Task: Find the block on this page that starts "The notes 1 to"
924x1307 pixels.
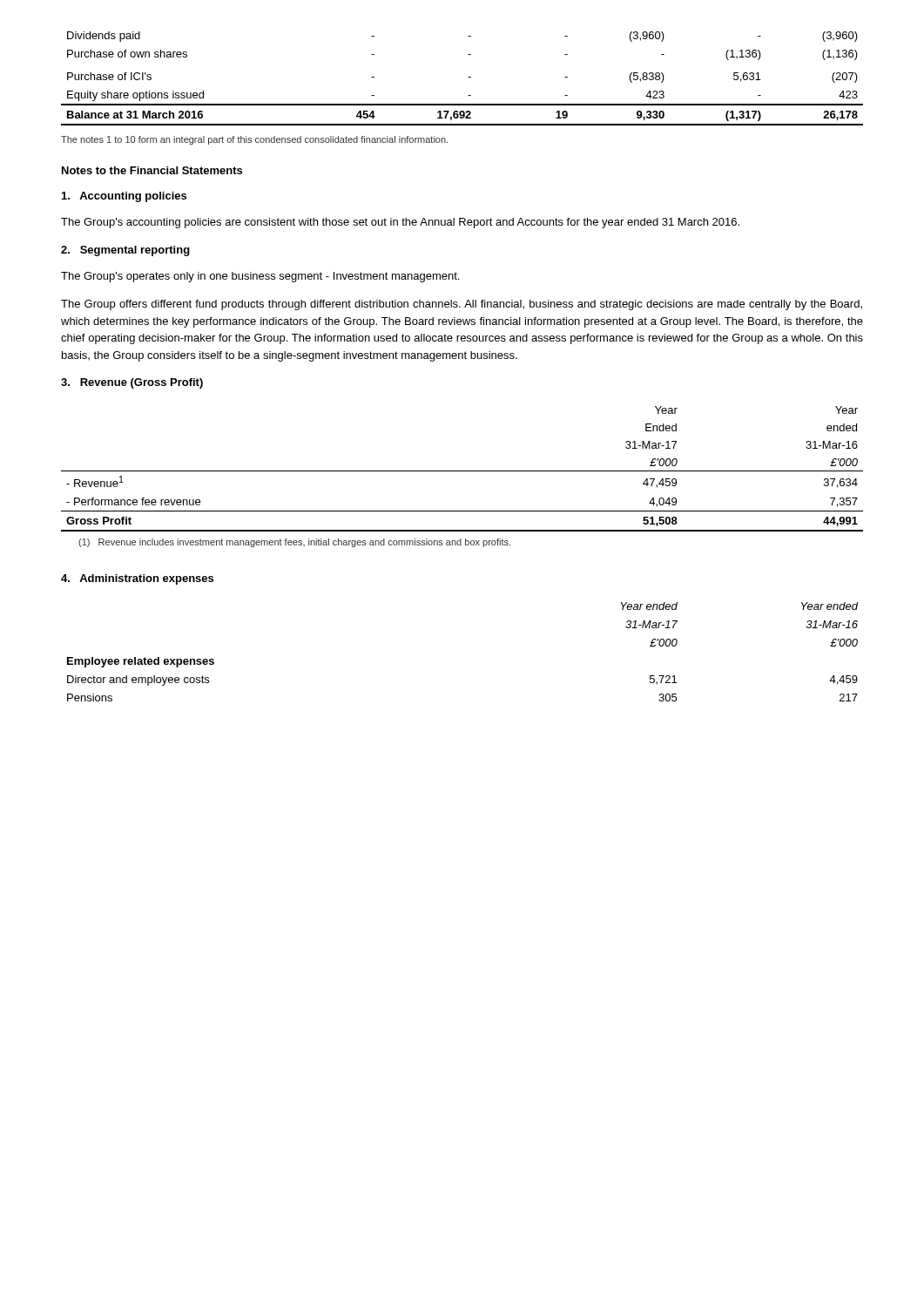Action: [x=254, y=140]
